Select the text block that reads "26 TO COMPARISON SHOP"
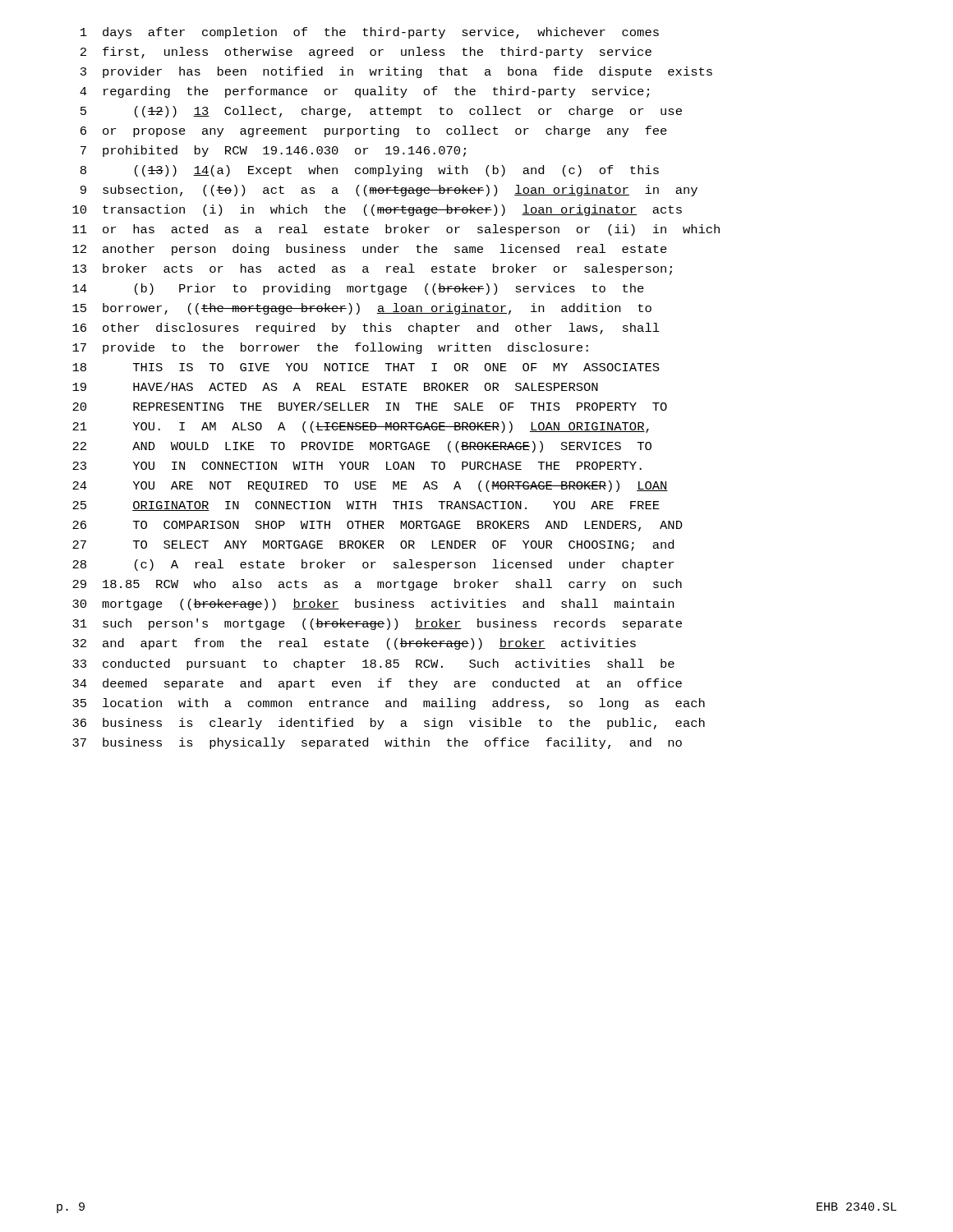Viewport: 953px width, 1232px height. point(369,526)
